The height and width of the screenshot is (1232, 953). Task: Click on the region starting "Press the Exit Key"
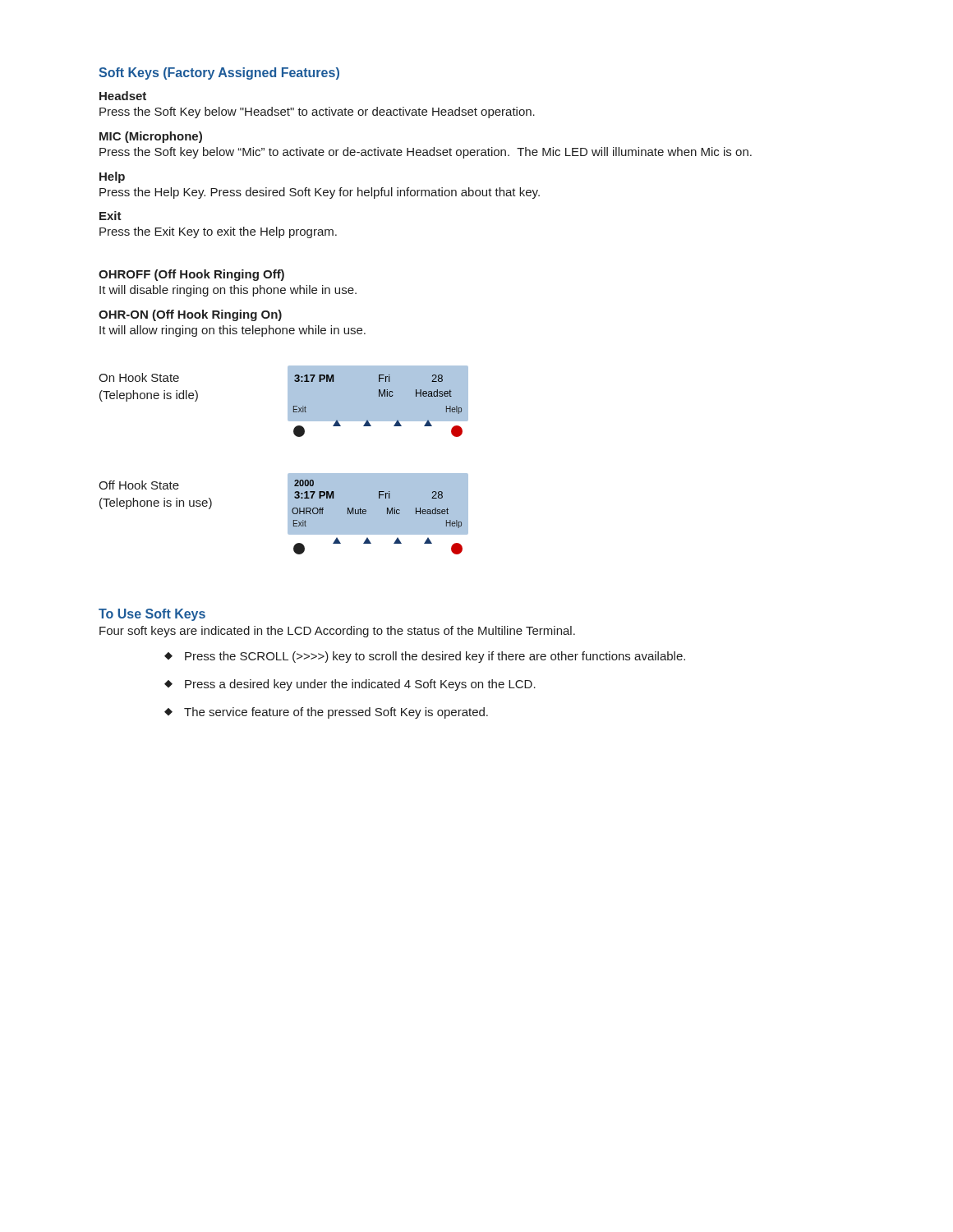coord(218,231)
